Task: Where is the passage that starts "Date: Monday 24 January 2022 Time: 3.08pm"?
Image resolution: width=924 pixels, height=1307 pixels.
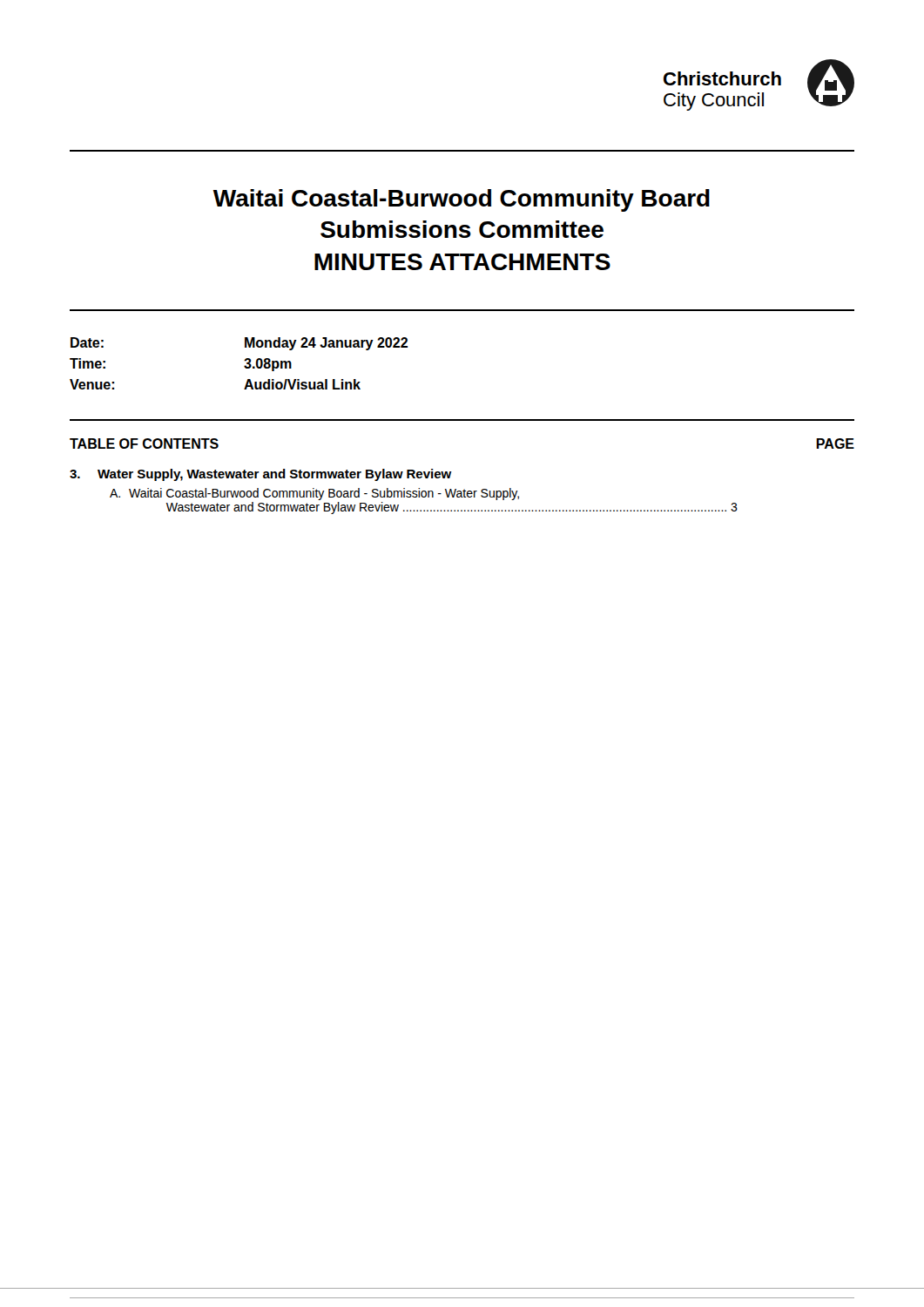Action: coord(90,344)
